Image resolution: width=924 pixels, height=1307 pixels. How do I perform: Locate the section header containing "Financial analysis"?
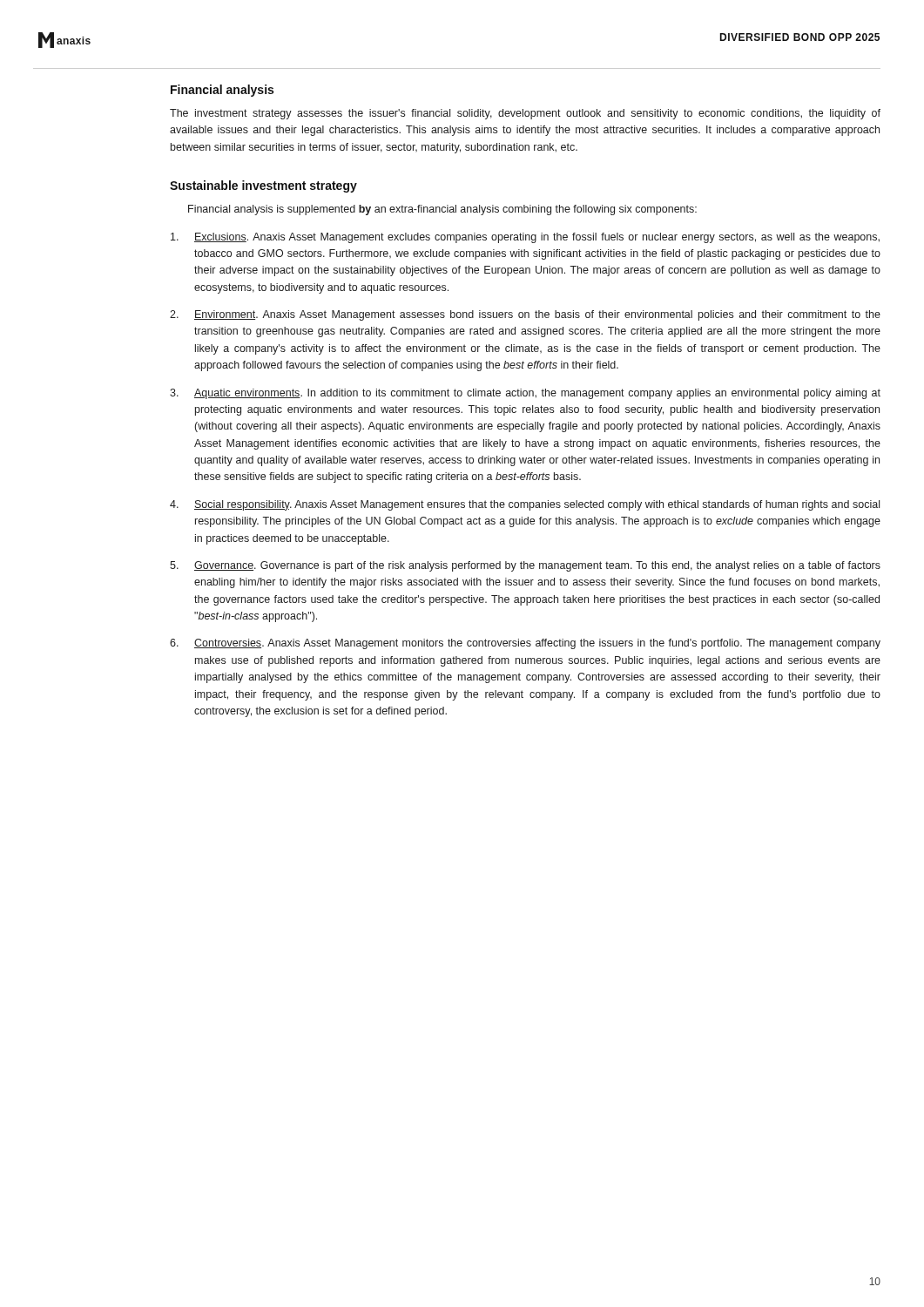tap(222, 90)
